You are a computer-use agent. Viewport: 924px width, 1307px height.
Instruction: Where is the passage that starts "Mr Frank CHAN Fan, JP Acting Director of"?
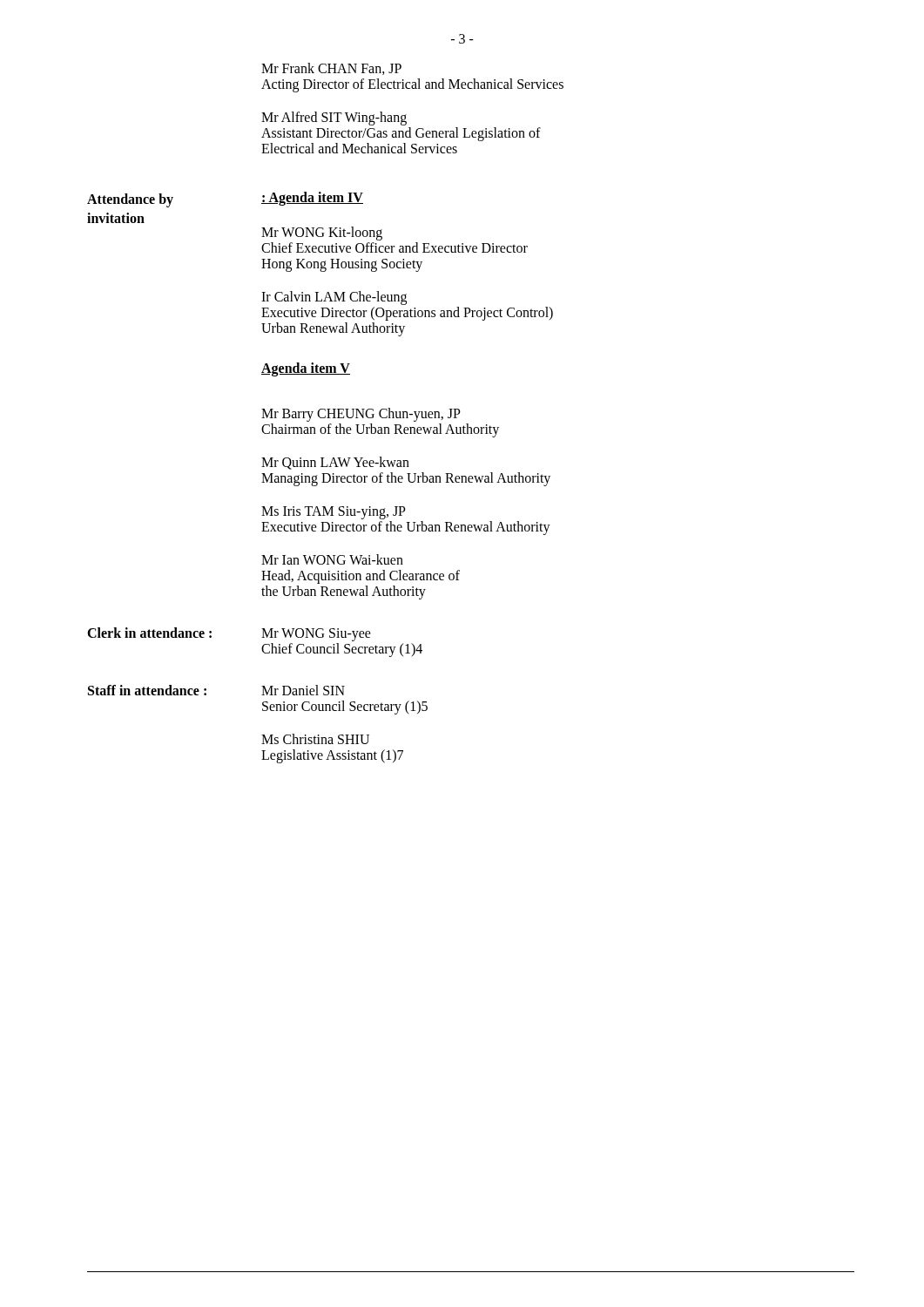[x=331, y=69]
